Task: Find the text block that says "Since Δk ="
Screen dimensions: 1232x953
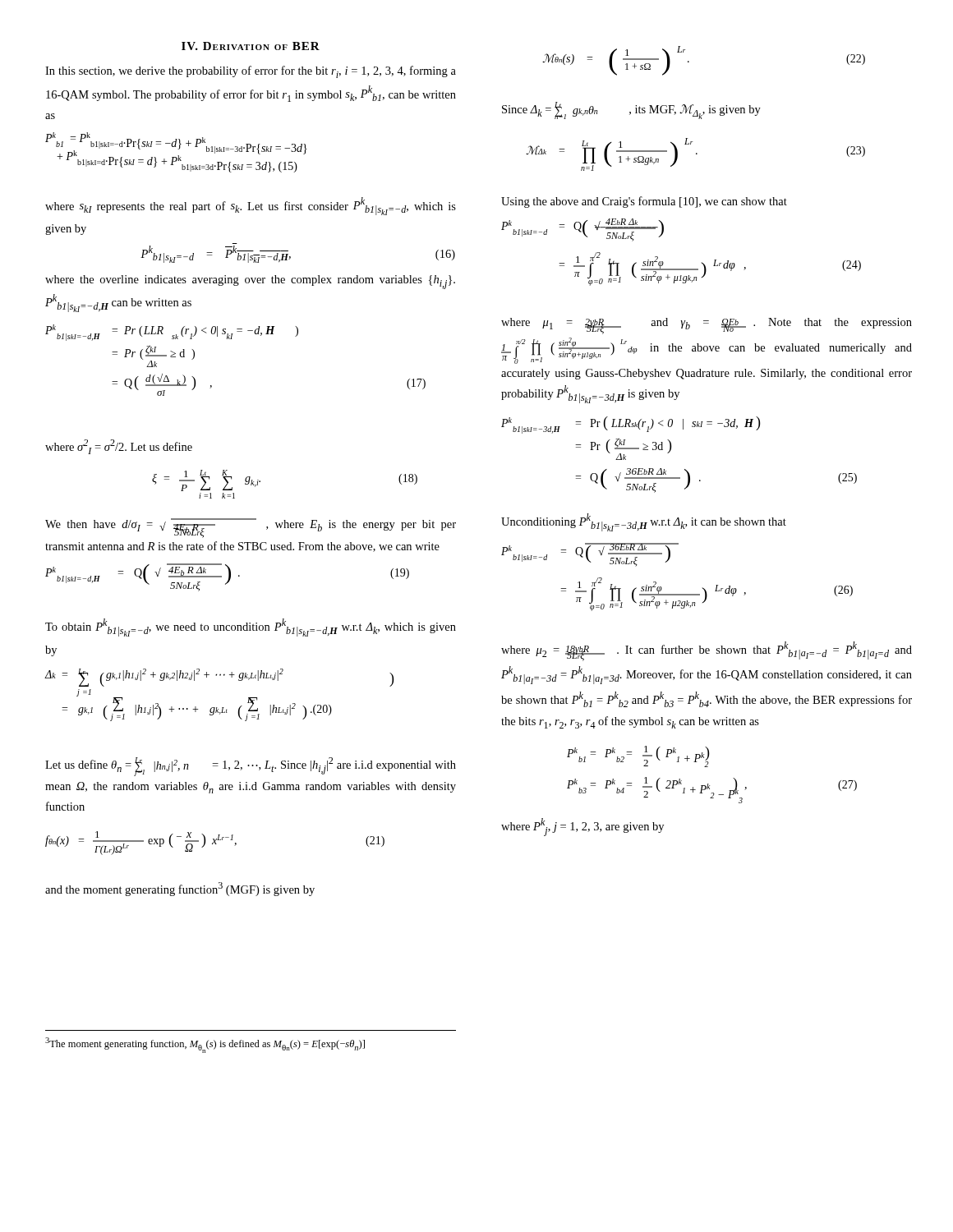Action: tap(631, 111)
